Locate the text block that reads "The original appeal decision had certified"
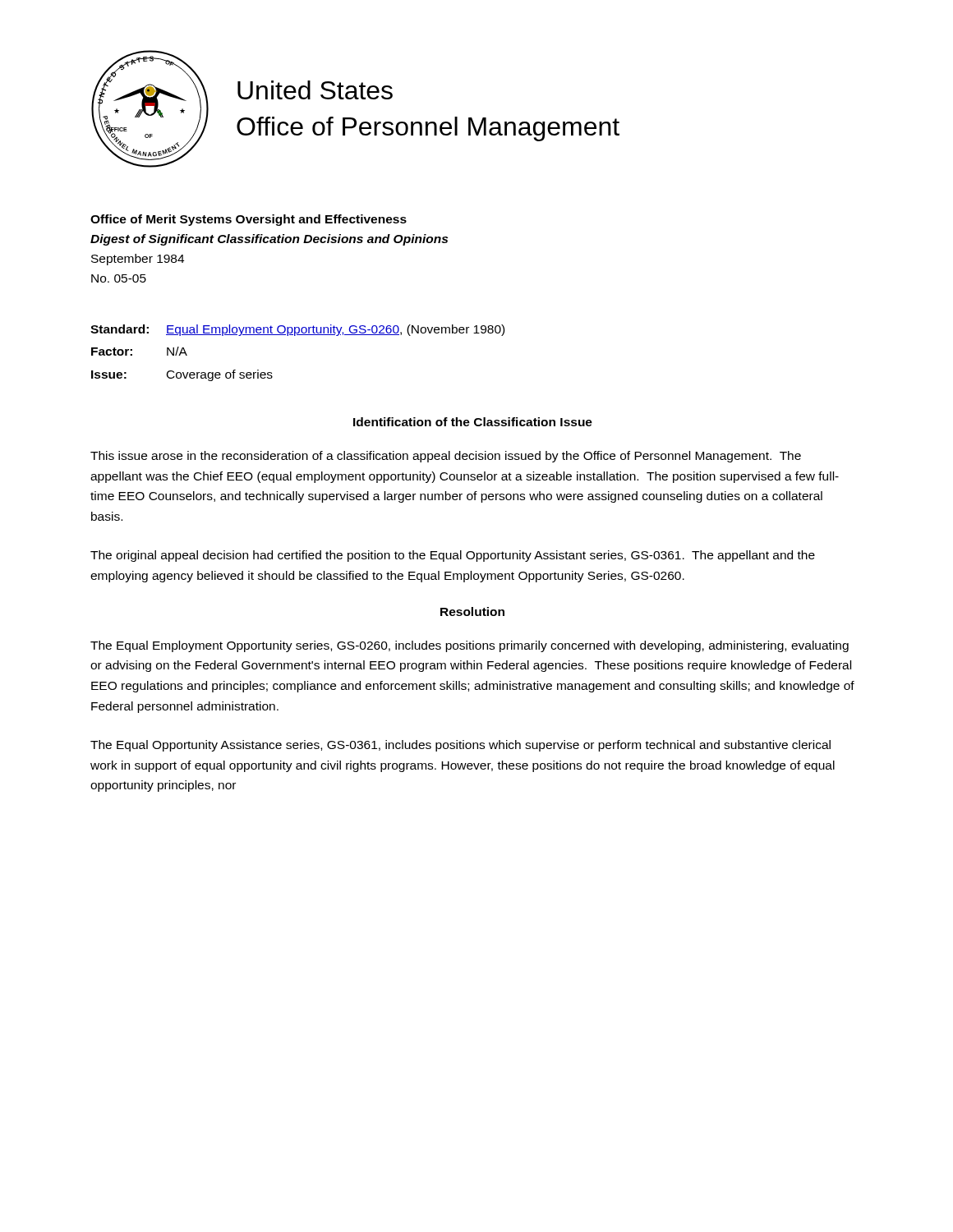 pos(453,565)
